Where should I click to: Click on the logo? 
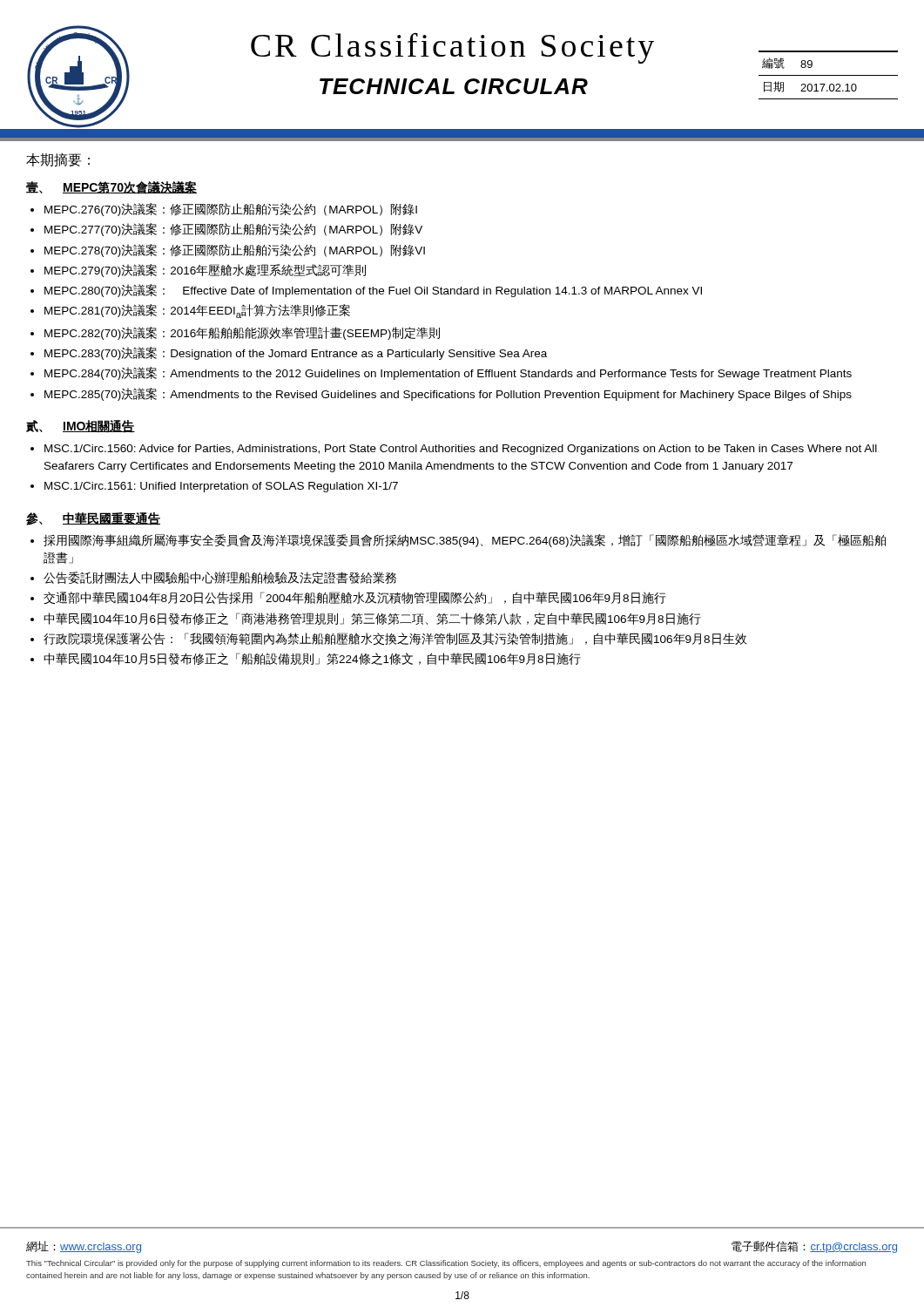point(78,77)
